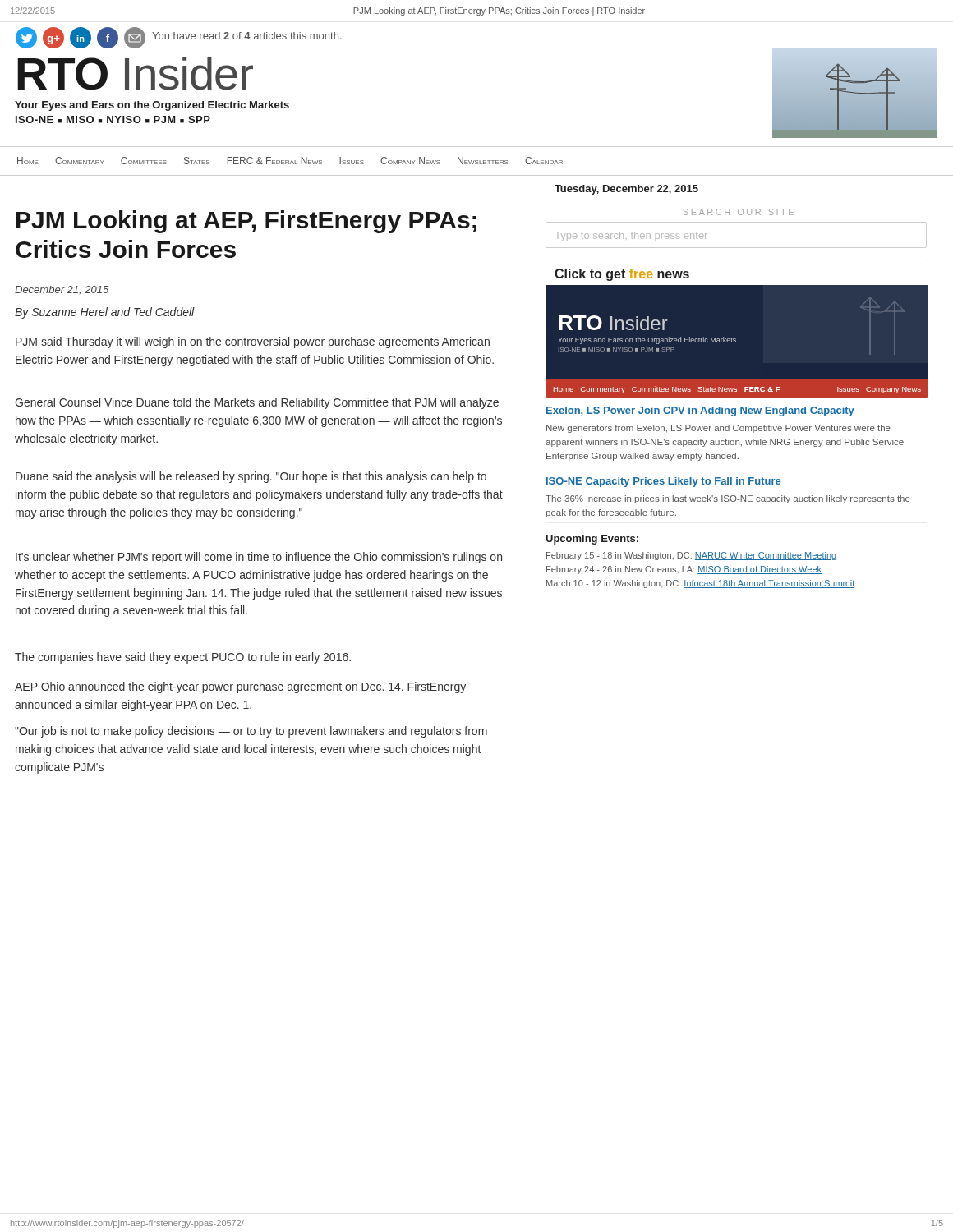
Task: Point to the block starting "The companies have said"
Action: click(183, 657)
